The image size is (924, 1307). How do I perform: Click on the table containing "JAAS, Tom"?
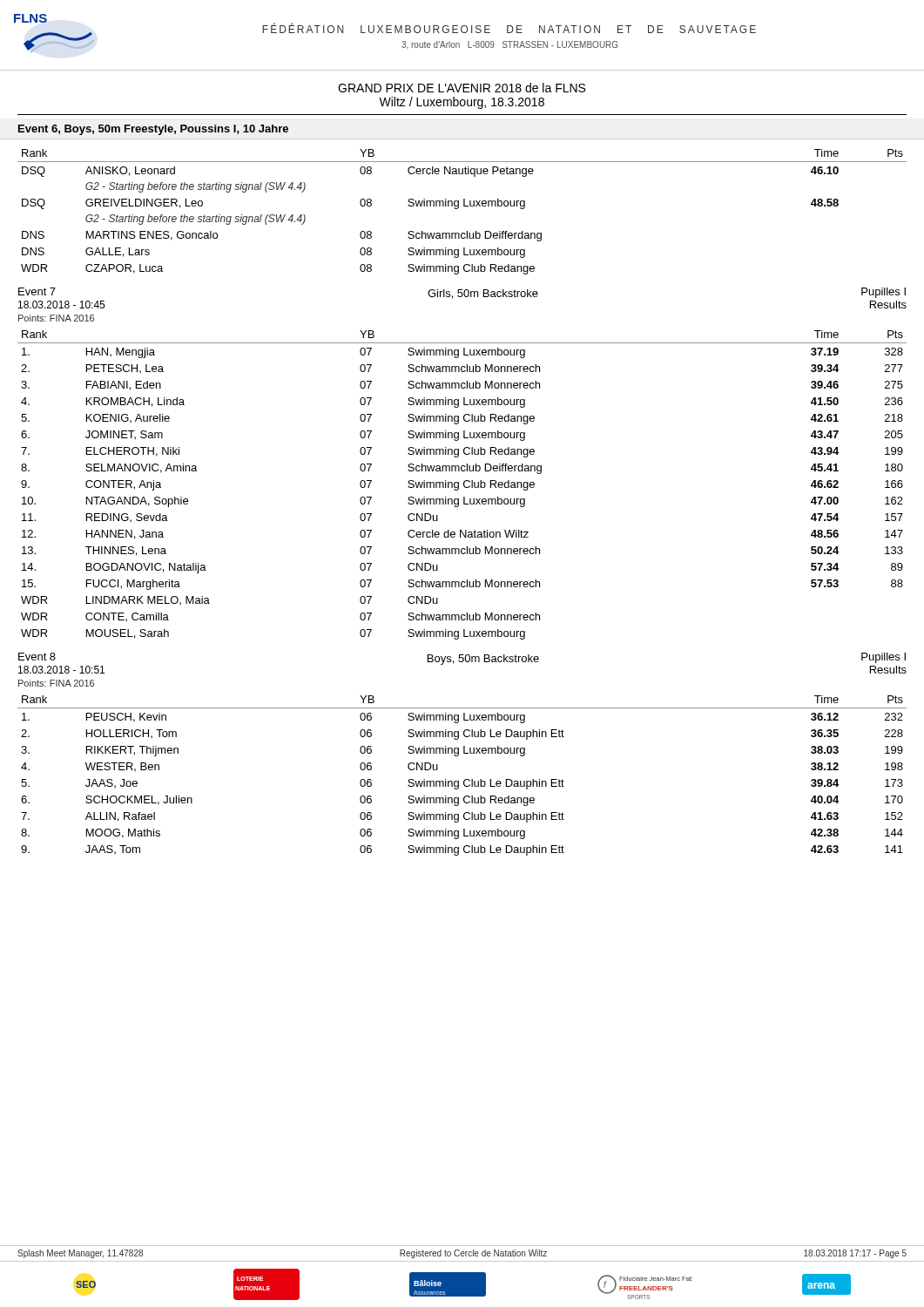click(x=462, y=774)
